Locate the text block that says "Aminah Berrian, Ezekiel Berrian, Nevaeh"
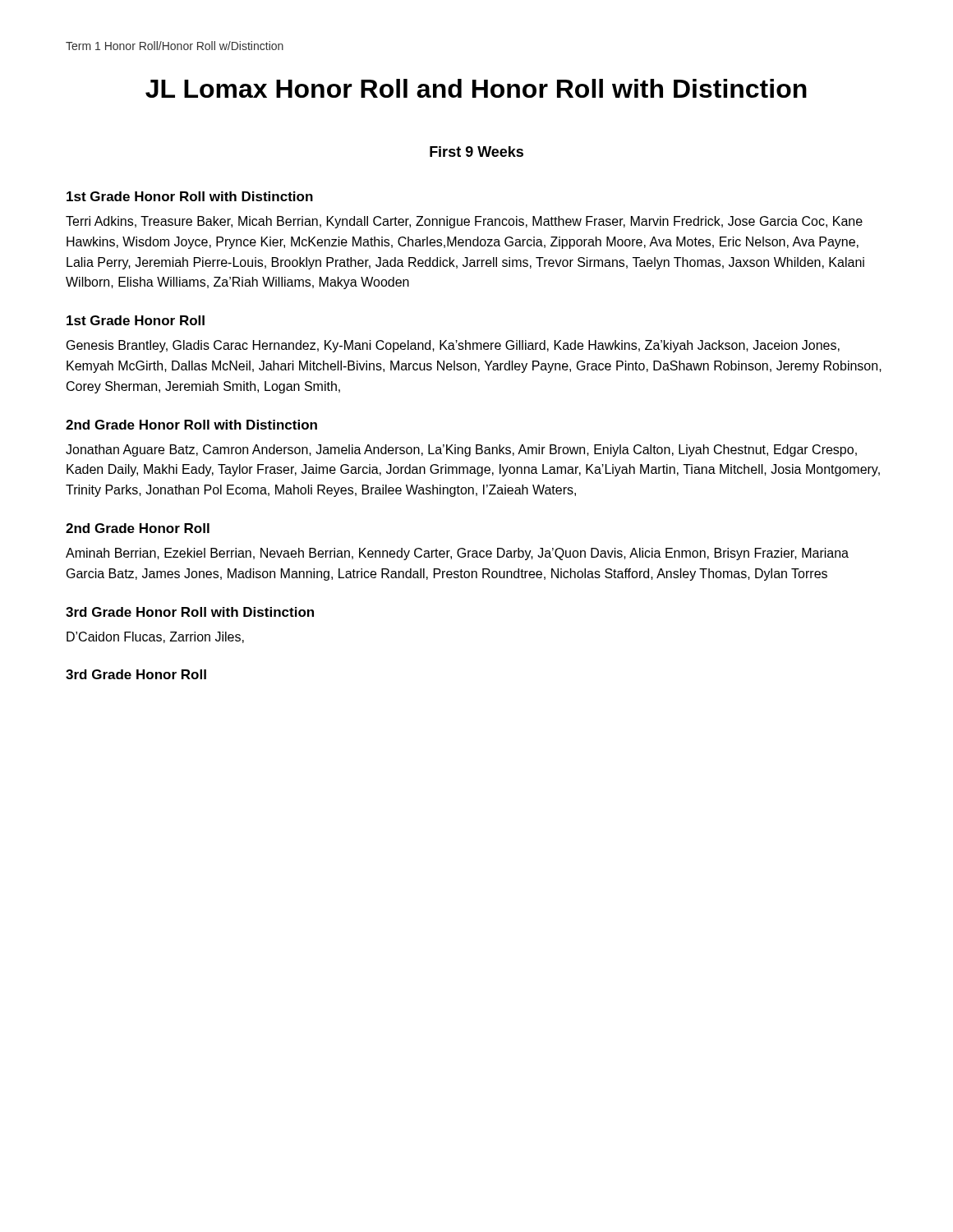Image resolution: width=953 pixels, height=1232 pixels. coord(457,563)
